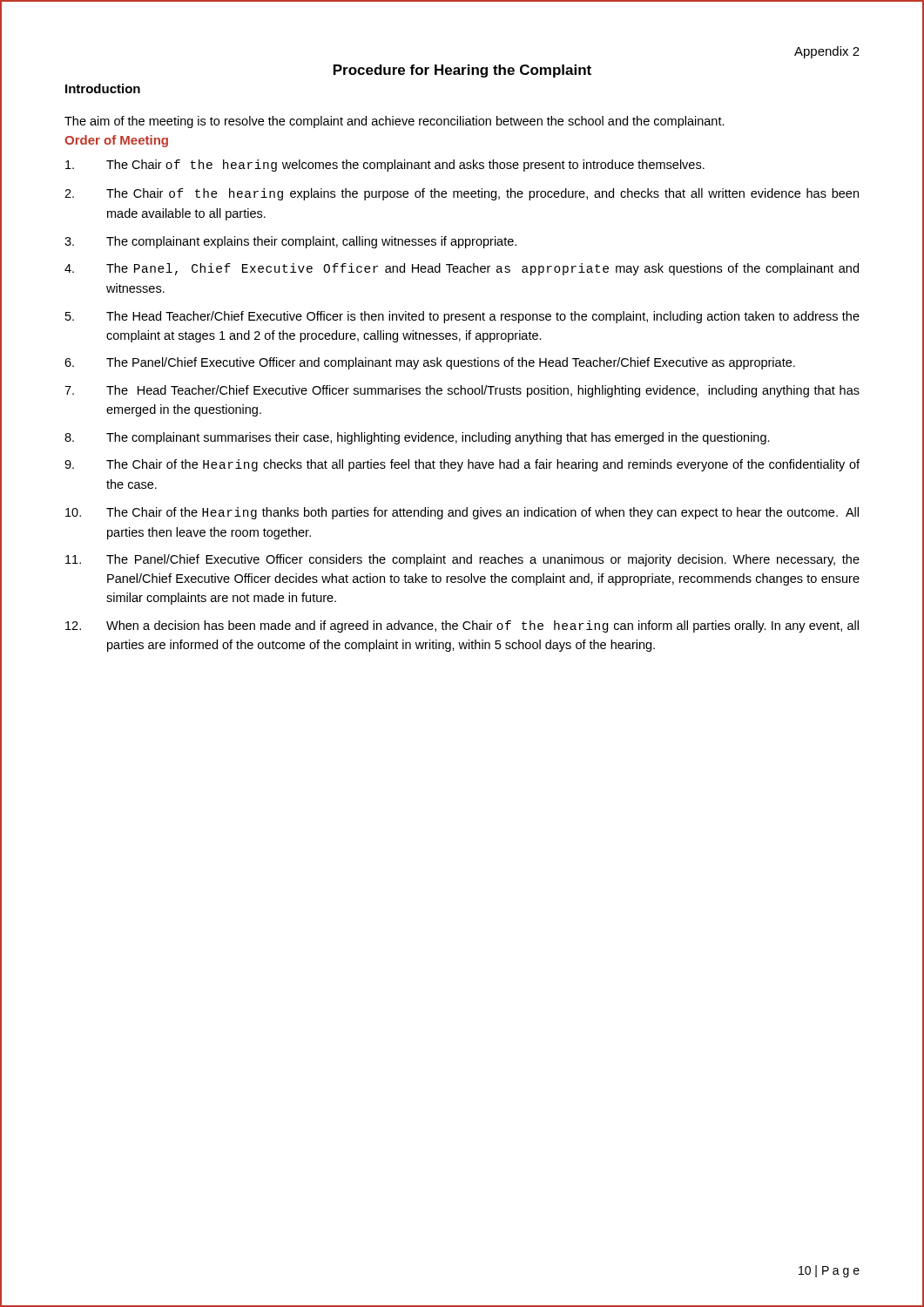Screen dimensions: 1307x924
Task: Find the block starting "11. The Panel/Chief Executive Officer considers the"
Action: point(462,579)
